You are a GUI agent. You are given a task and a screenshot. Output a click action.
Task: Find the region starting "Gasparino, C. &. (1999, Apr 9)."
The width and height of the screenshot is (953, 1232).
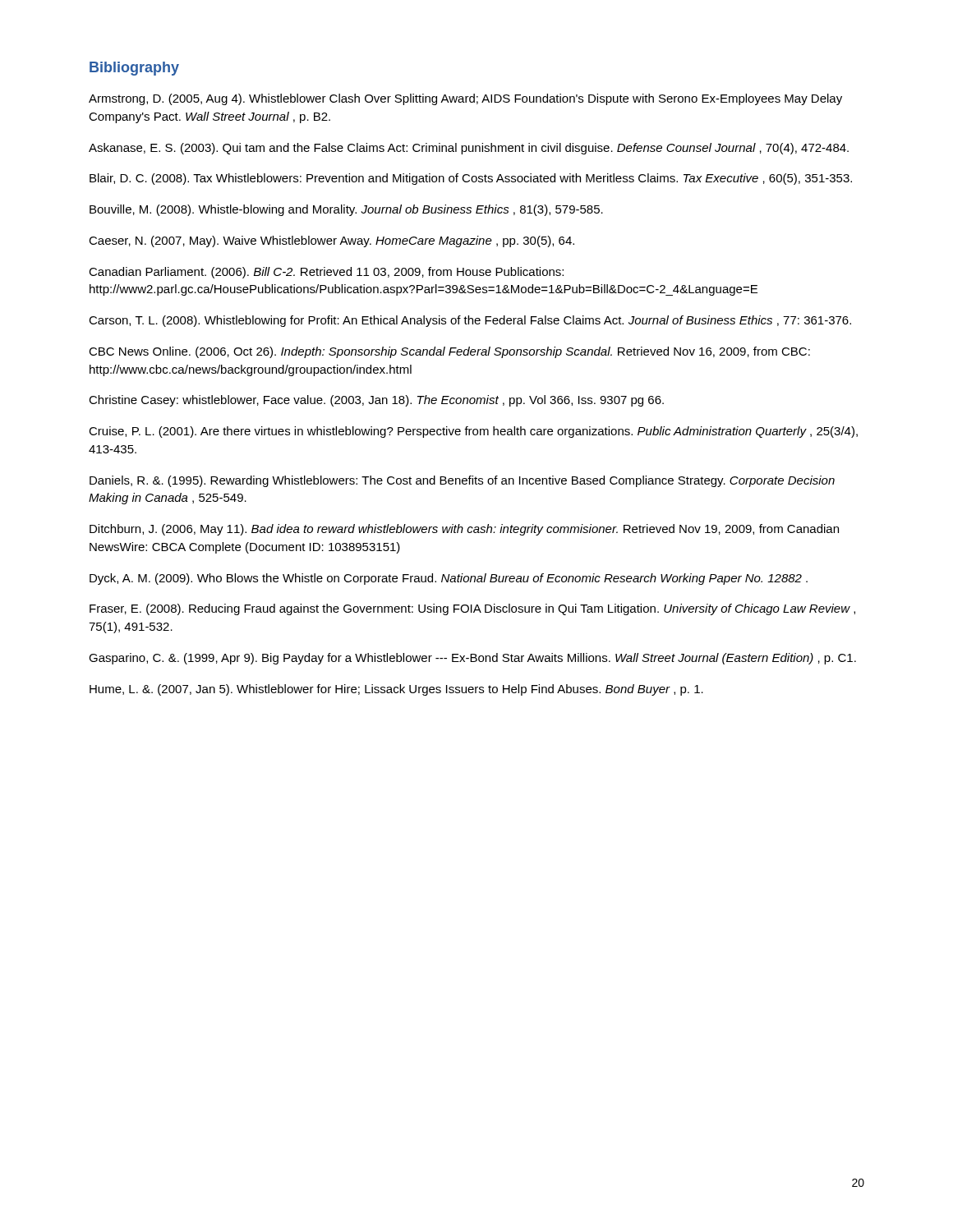click(x=473, y=657)
